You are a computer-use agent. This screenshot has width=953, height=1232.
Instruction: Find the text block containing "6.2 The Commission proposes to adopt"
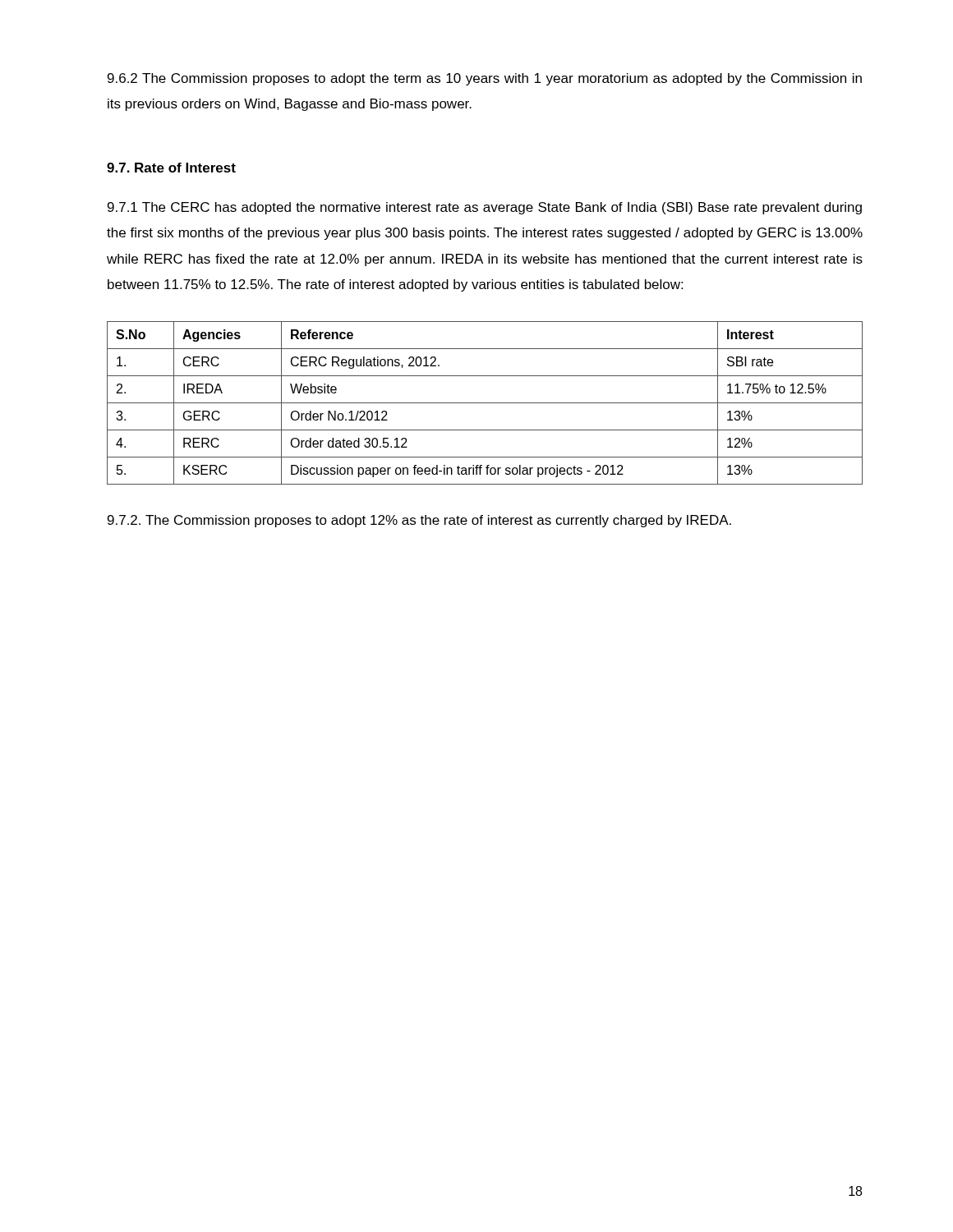coord(485,91)
